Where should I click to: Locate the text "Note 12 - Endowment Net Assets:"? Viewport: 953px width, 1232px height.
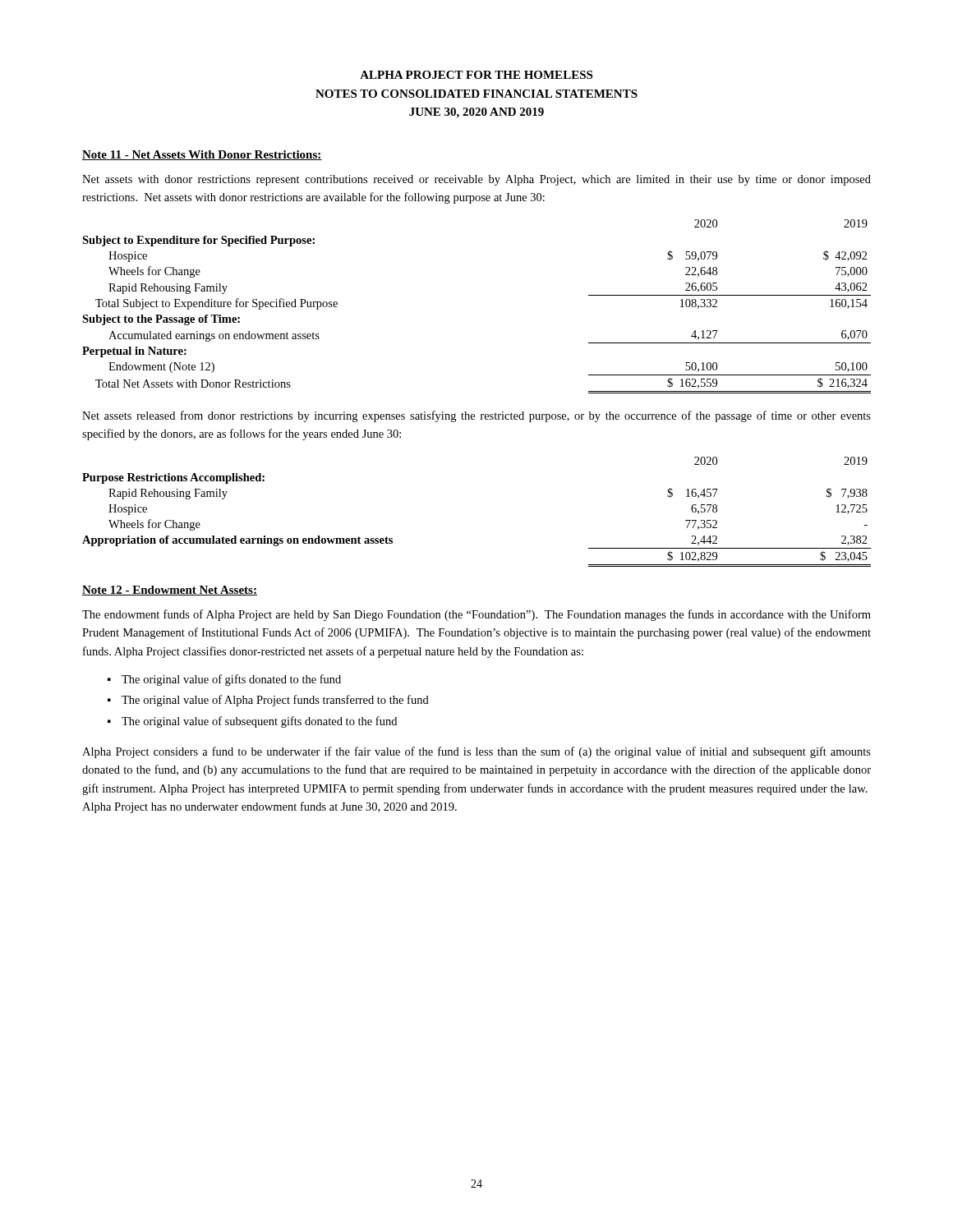pos(170,590)
